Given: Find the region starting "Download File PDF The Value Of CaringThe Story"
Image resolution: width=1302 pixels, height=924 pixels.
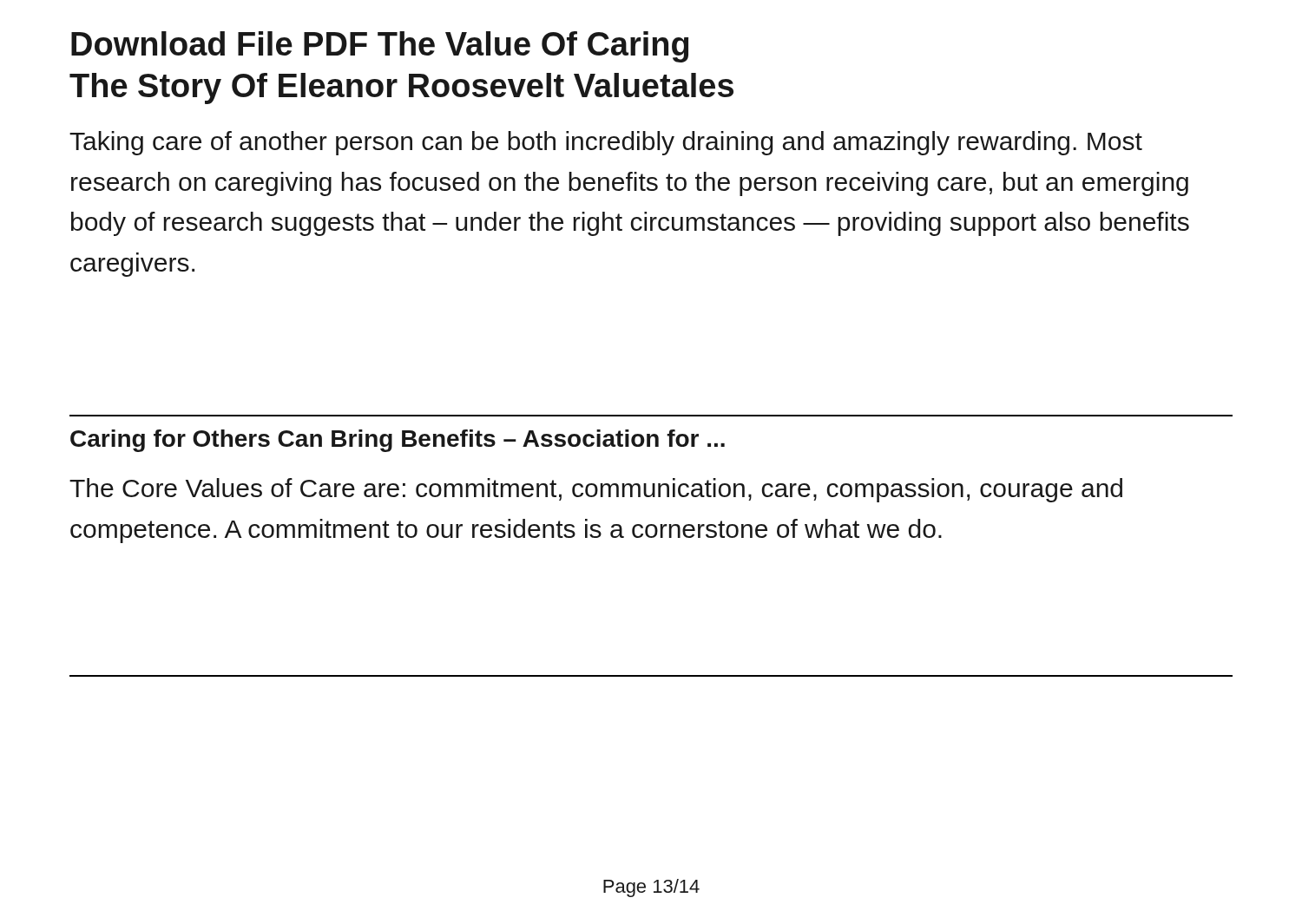Looking at the screenshot, I should point(651,66).
